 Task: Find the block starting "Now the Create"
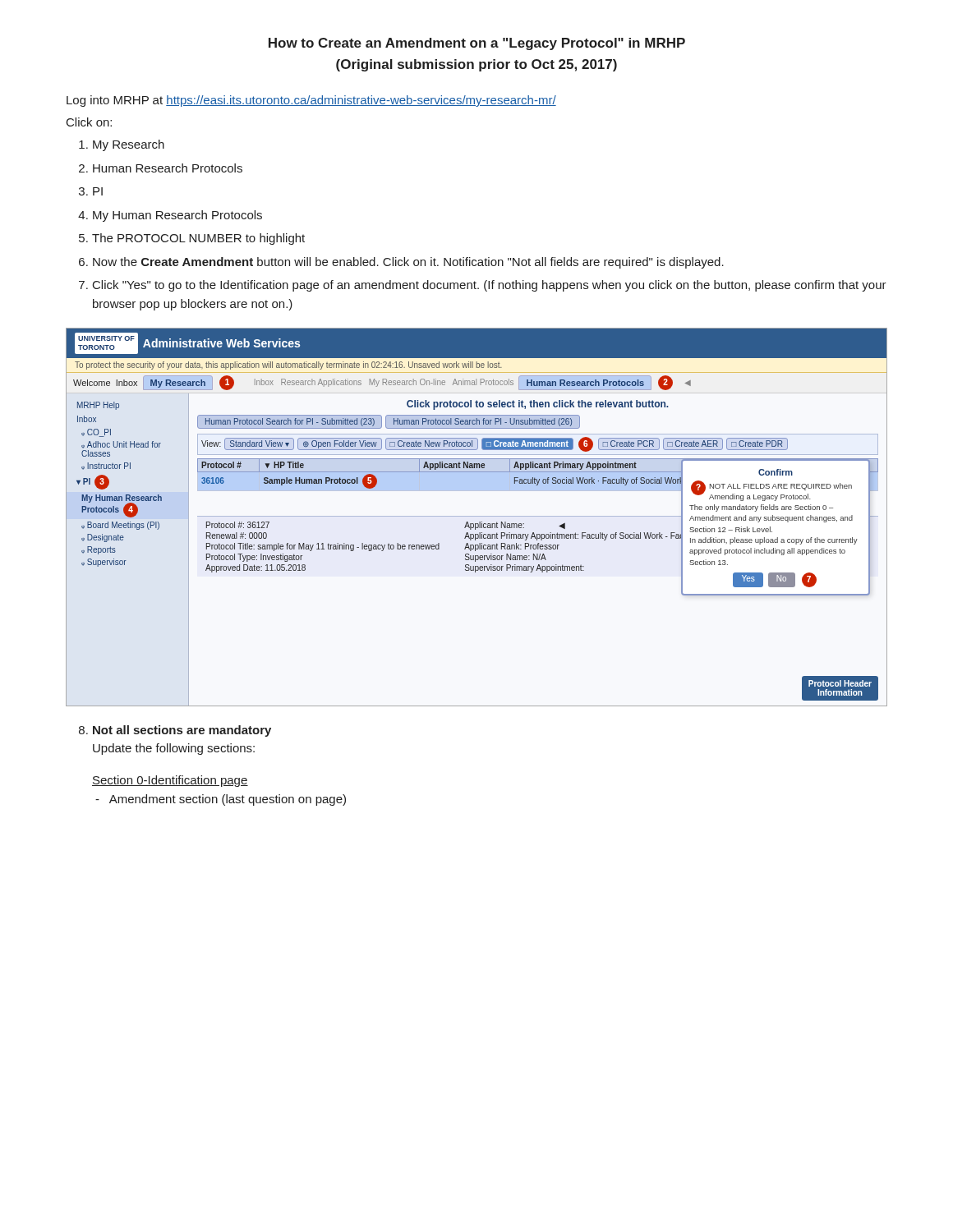tap(408, 261)
